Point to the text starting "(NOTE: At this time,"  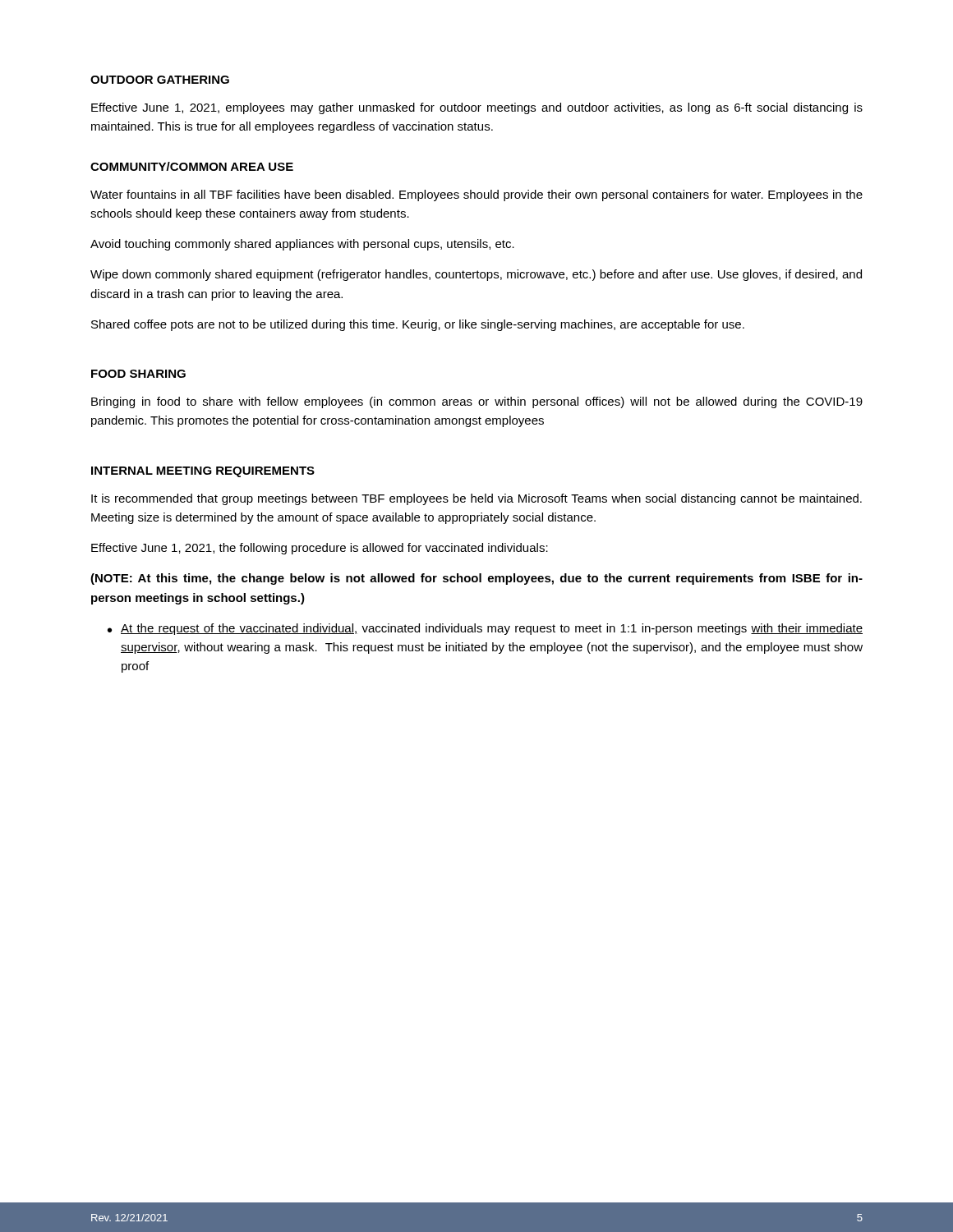(476, 588)
